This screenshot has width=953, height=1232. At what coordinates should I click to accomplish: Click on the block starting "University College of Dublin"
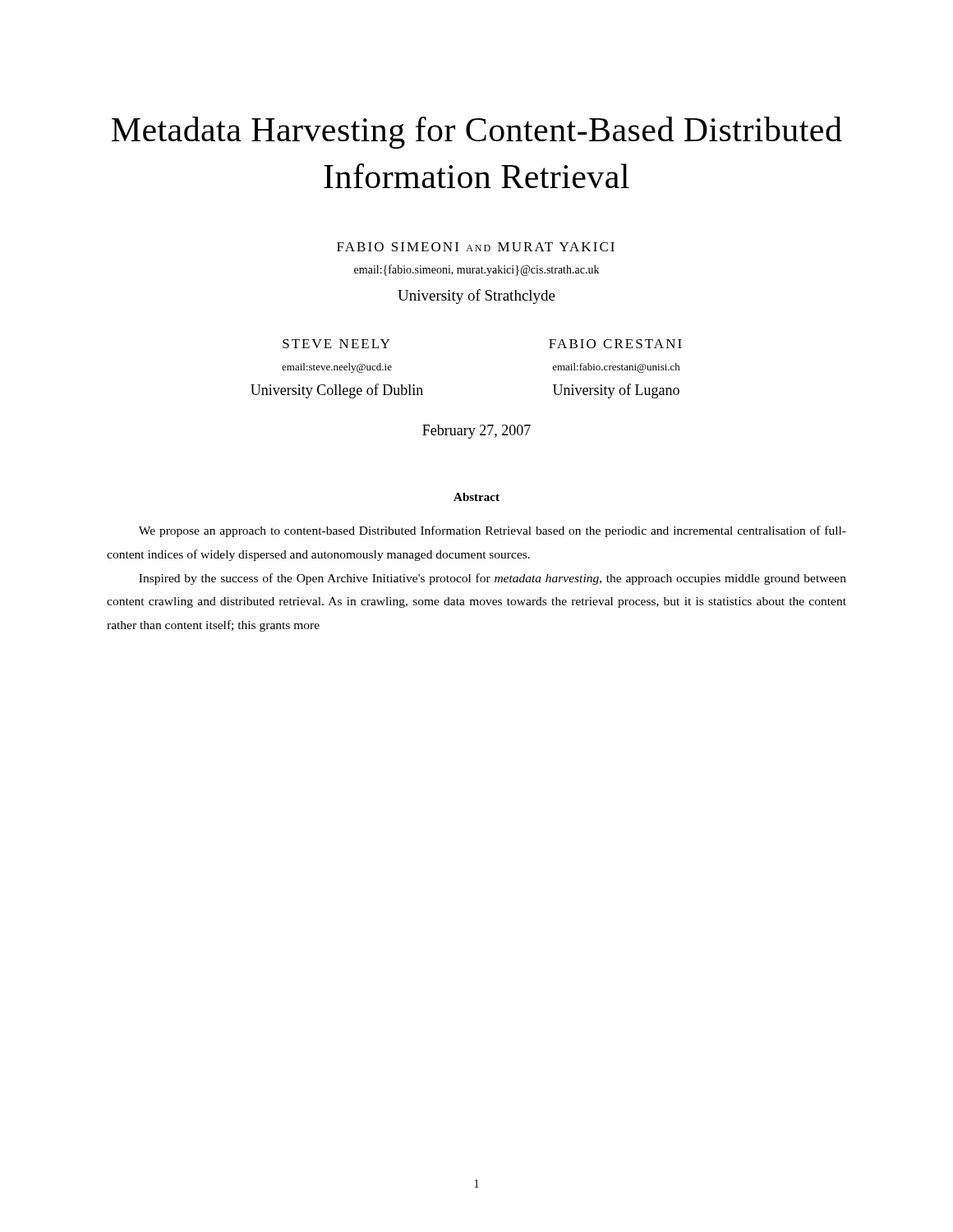(337, 390)
